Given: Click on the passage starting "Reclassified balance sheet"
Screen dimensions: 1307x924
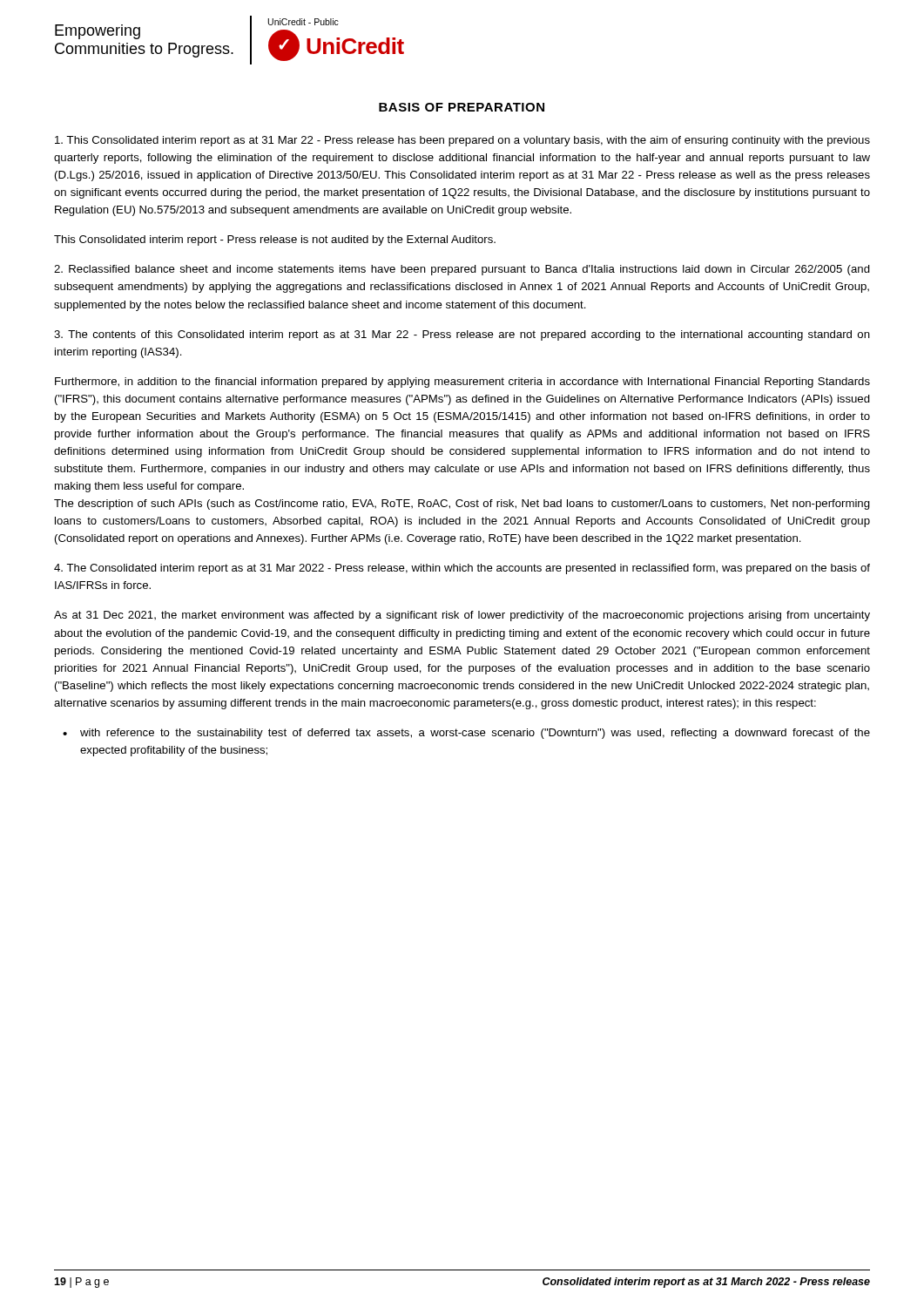Looking at the screenshot, I should (x=462, y=287).
